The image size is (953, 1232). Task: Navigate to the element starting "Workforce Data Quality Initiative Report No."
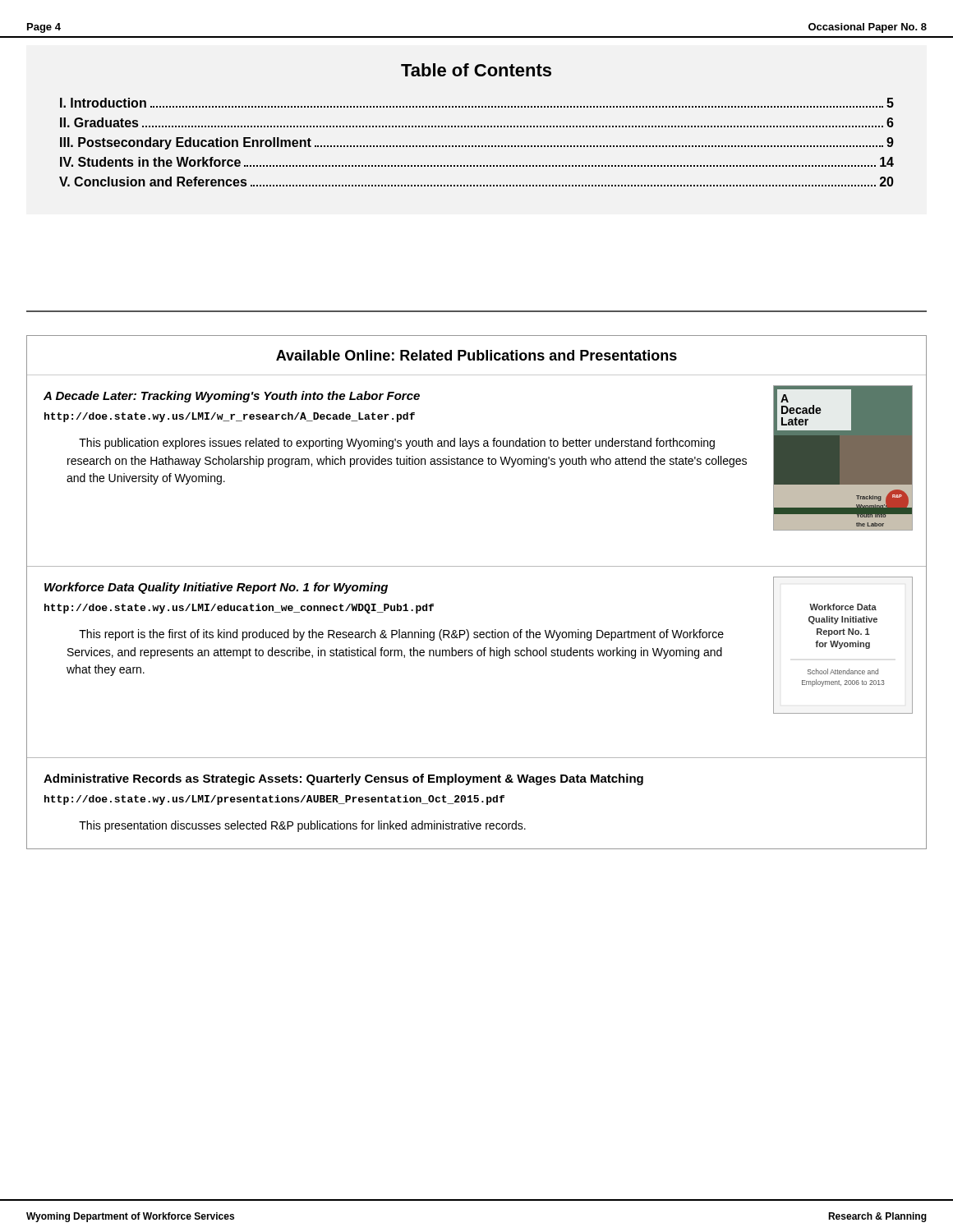(216, 587)
